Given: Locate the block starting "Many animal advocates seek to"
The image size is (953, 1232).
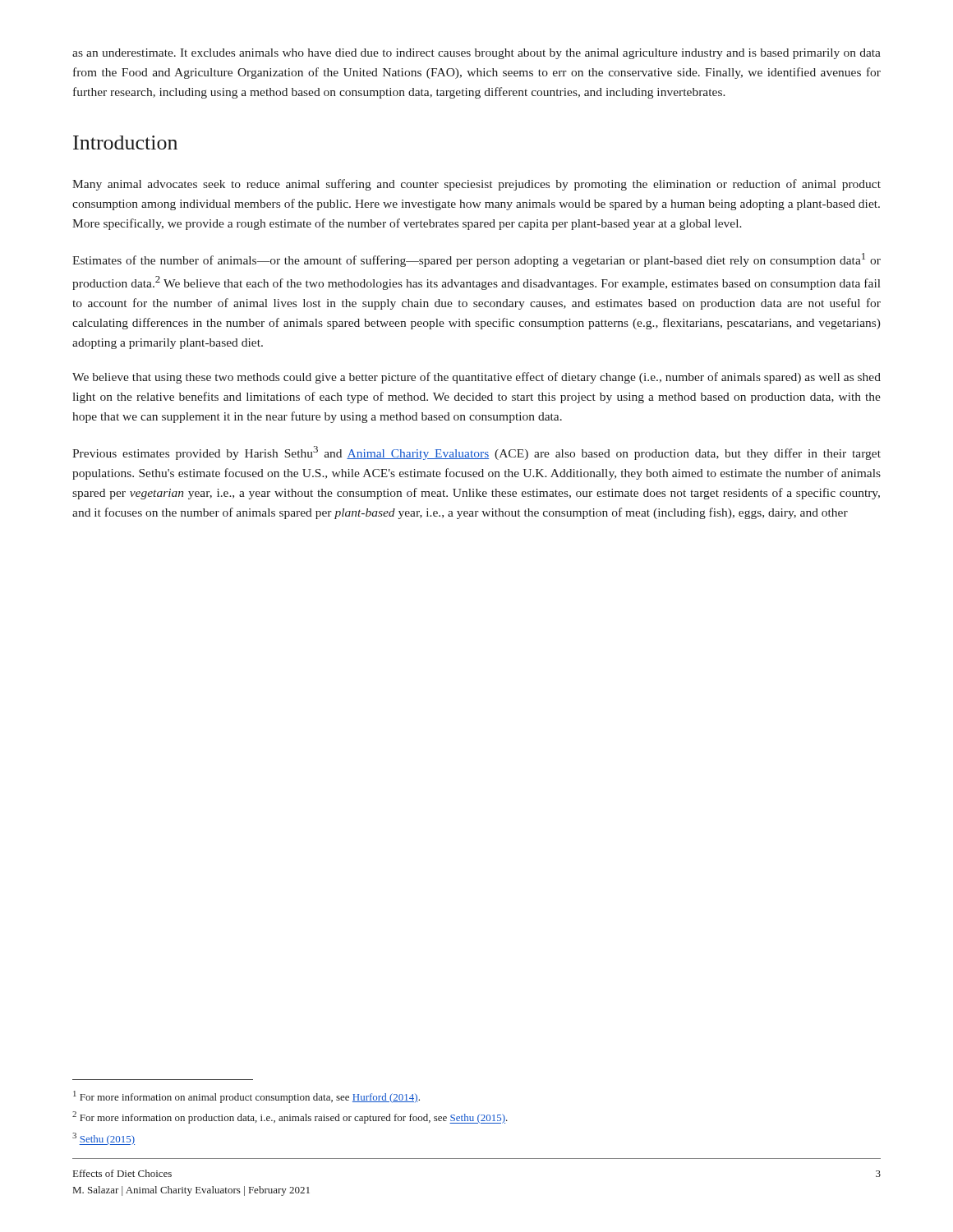Looking at the screenshot, I should point(476,204).
